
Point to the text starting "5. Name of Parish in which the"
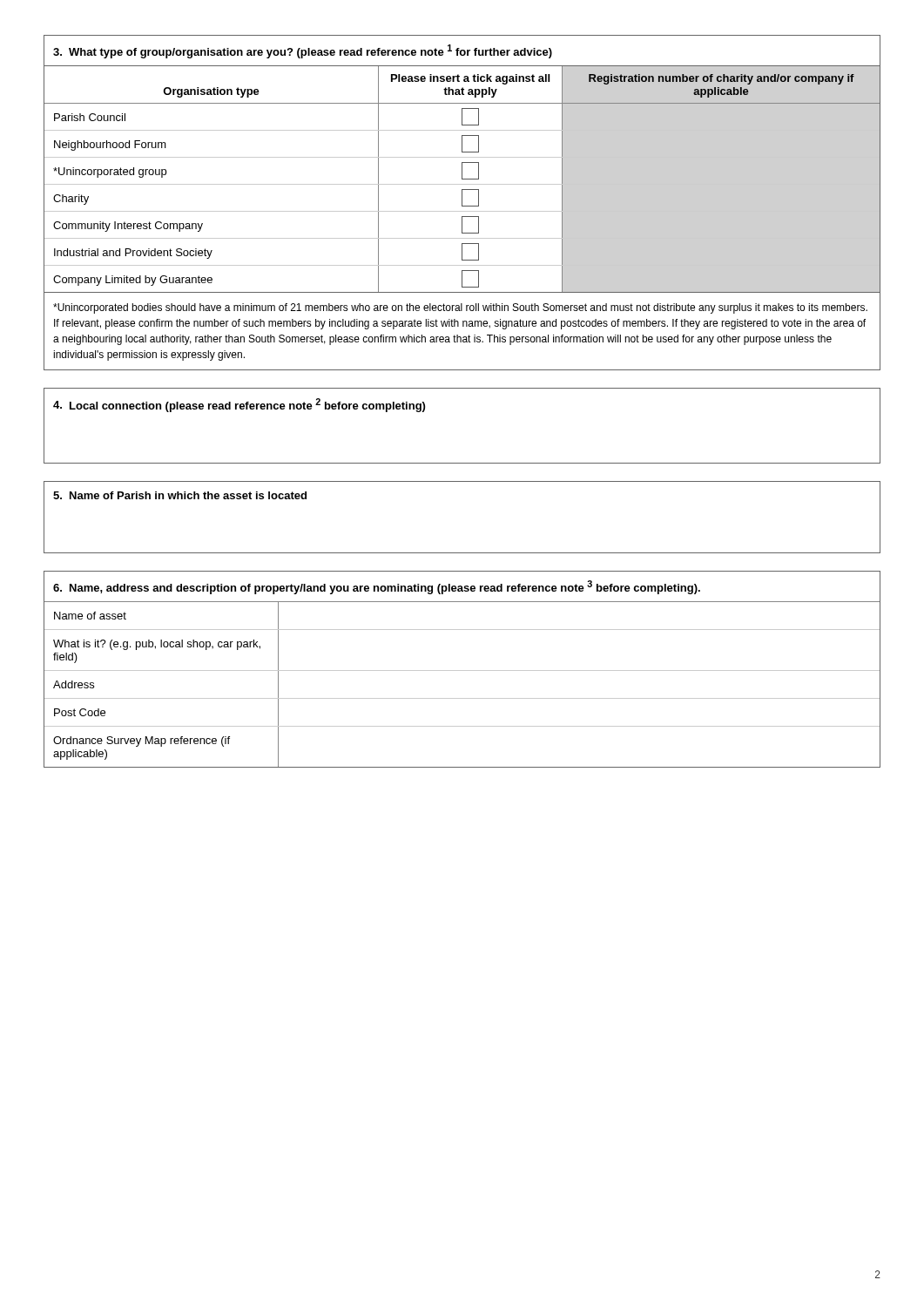[x=180, y=495]
